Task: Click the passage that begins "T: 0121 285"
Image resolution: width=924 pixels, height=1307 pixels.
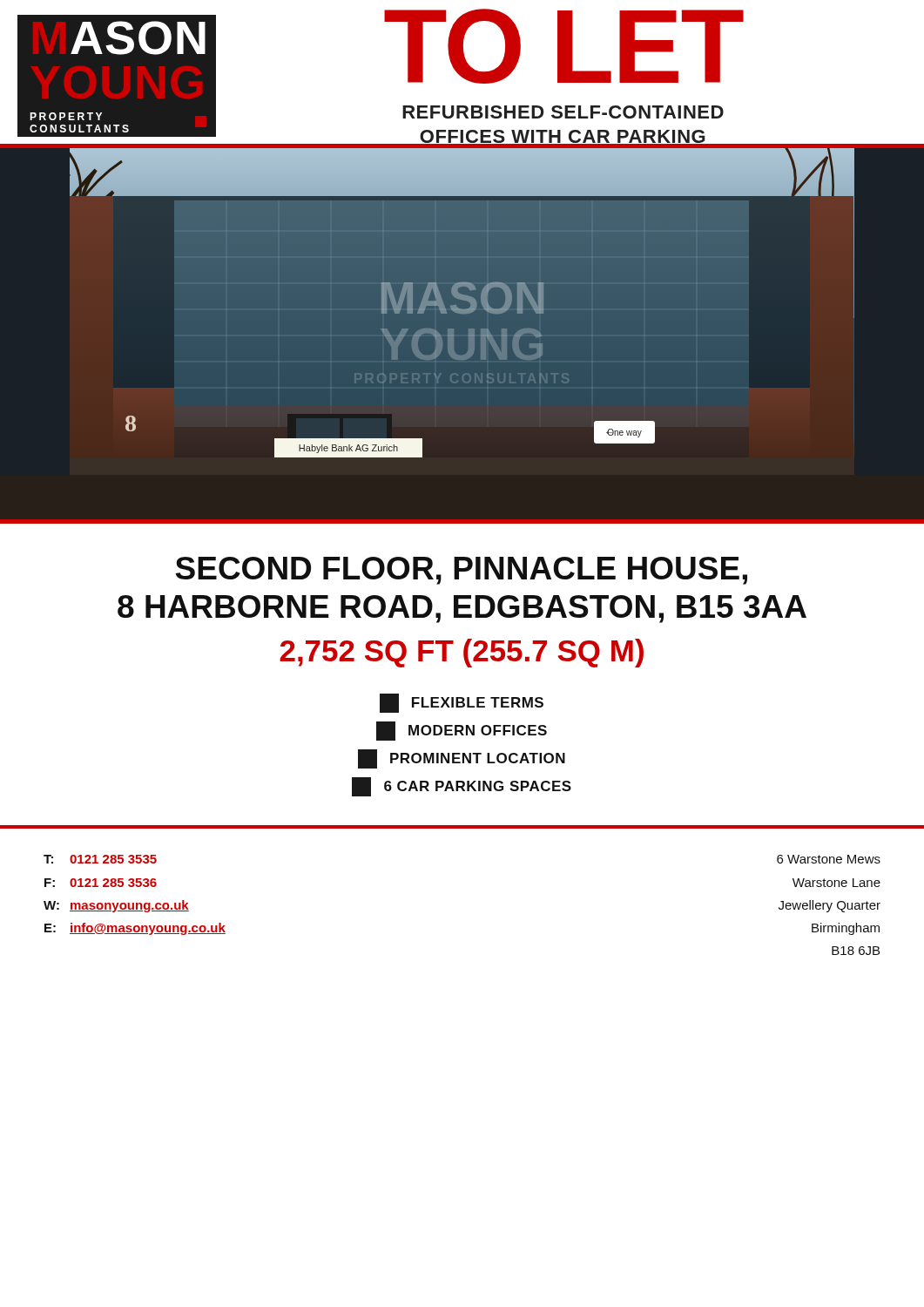Action: (134, 894)
